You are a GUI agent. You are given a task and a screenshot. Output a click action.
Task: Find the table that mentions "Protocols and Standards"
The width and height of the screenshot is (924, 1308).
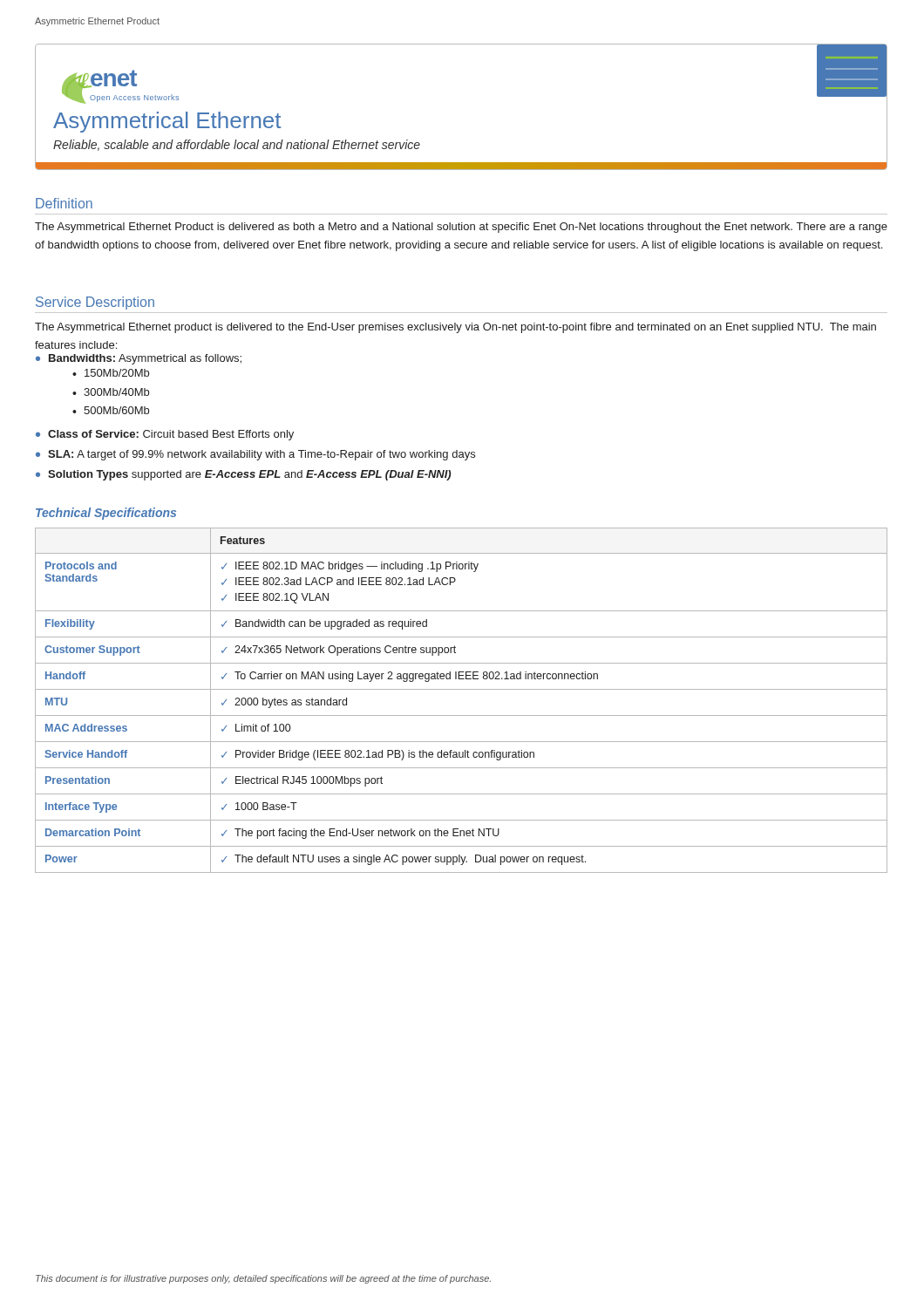[461, 700]
